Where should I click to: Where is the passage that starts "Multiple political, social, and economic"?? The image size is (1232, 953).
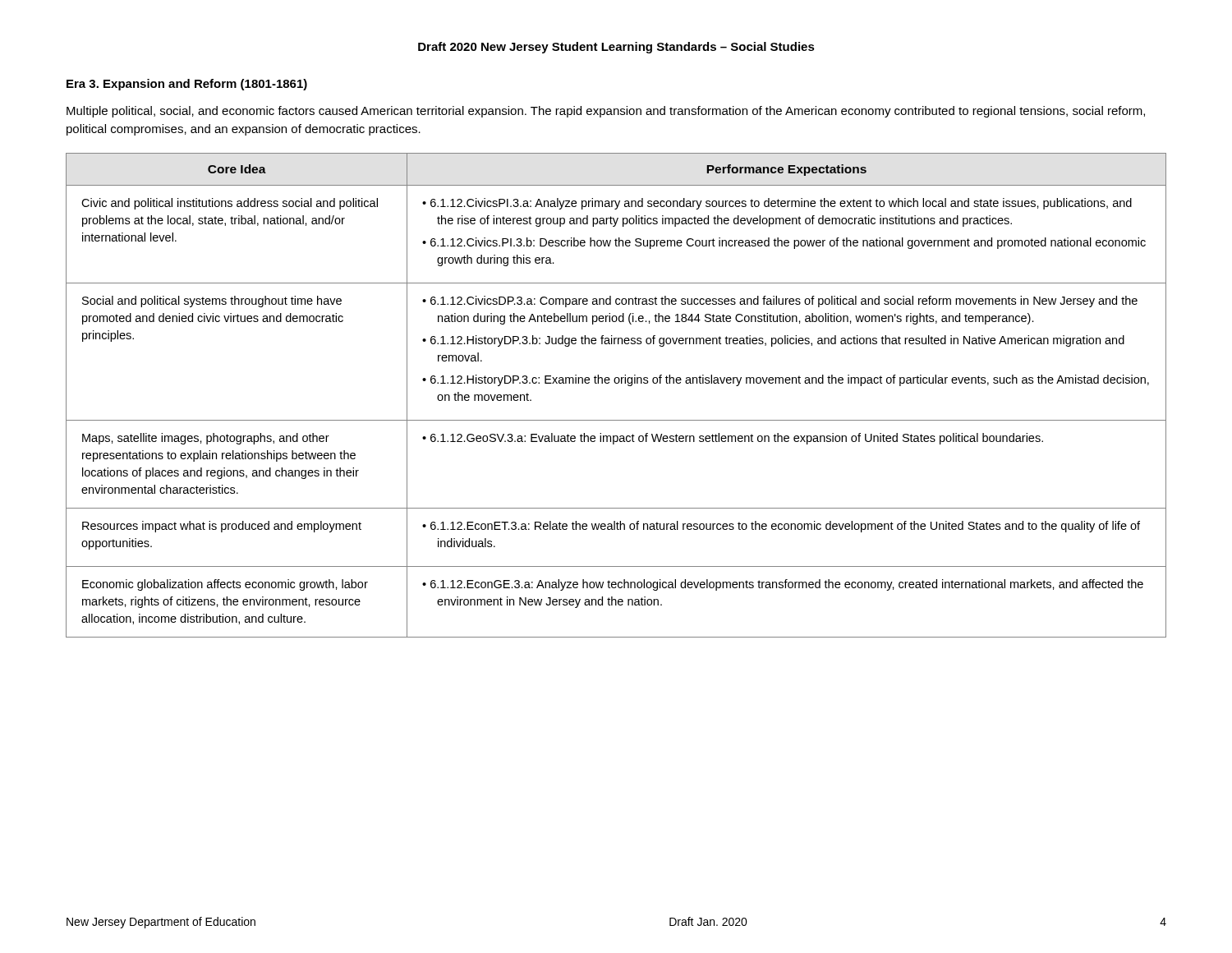[606, 119]
